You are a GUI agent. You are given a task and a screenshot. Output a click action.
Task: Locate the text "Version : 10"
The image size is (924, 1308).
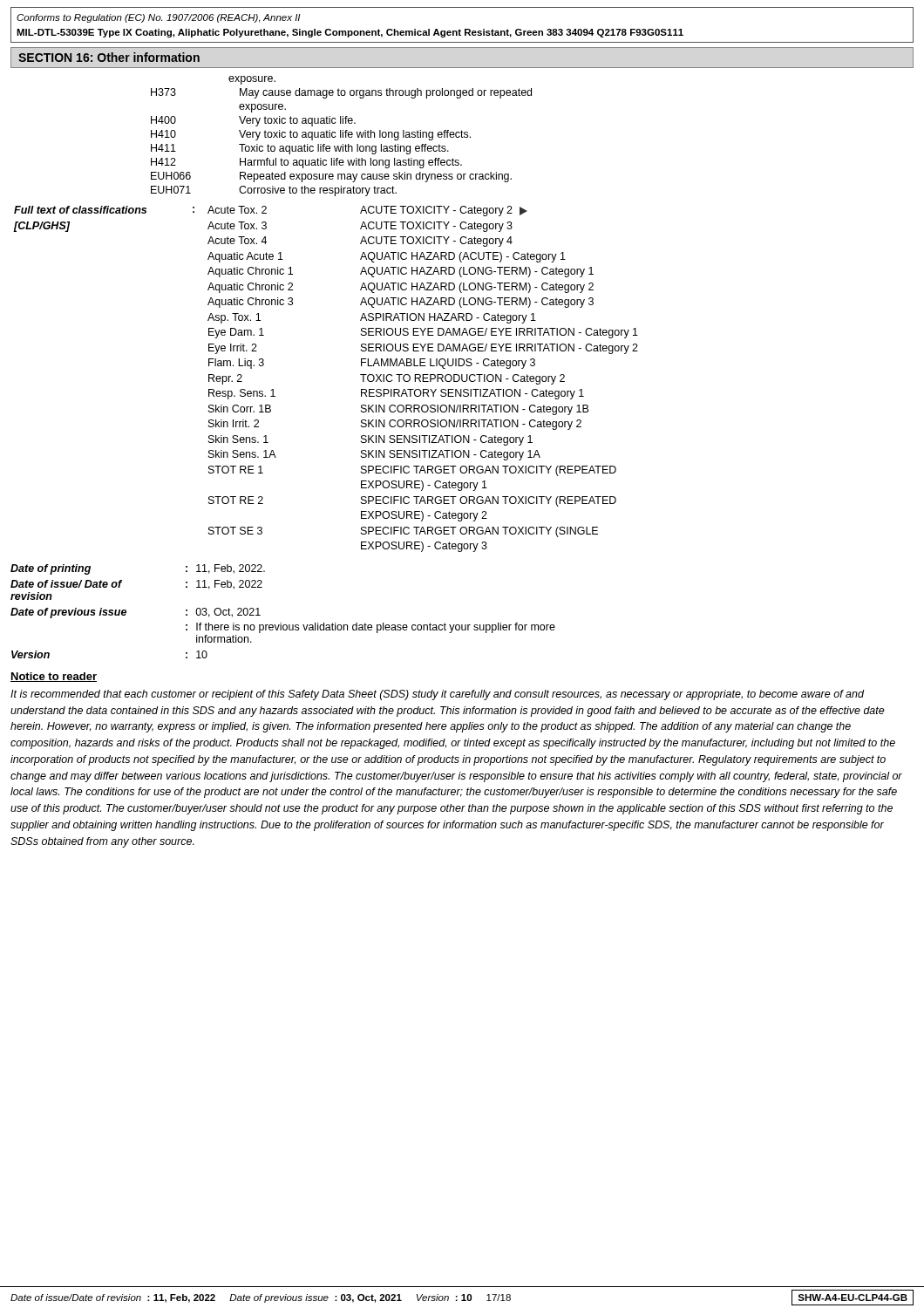(x=22, y=654)
